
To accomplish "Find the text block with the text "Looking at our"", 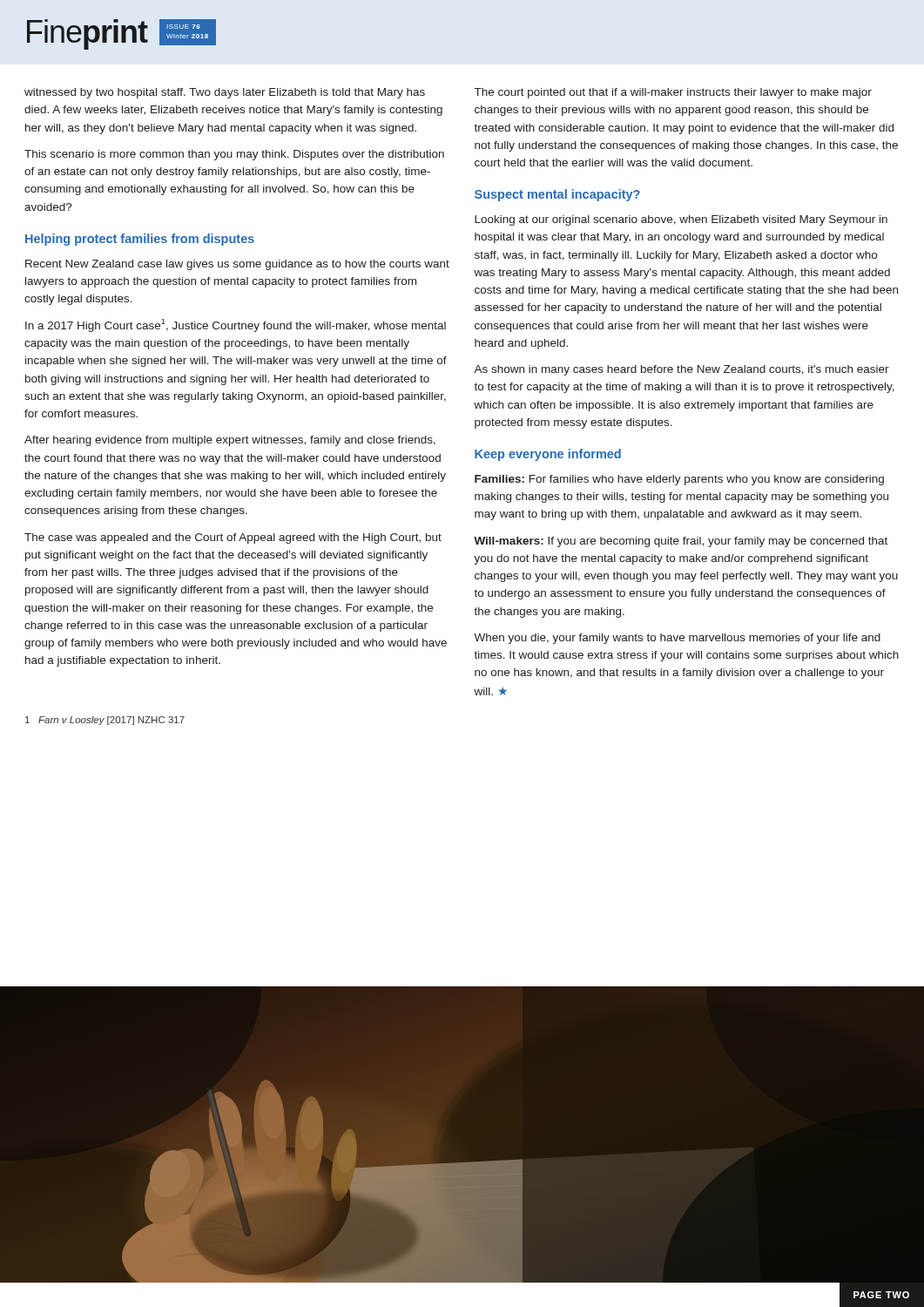I will [687, 281].
